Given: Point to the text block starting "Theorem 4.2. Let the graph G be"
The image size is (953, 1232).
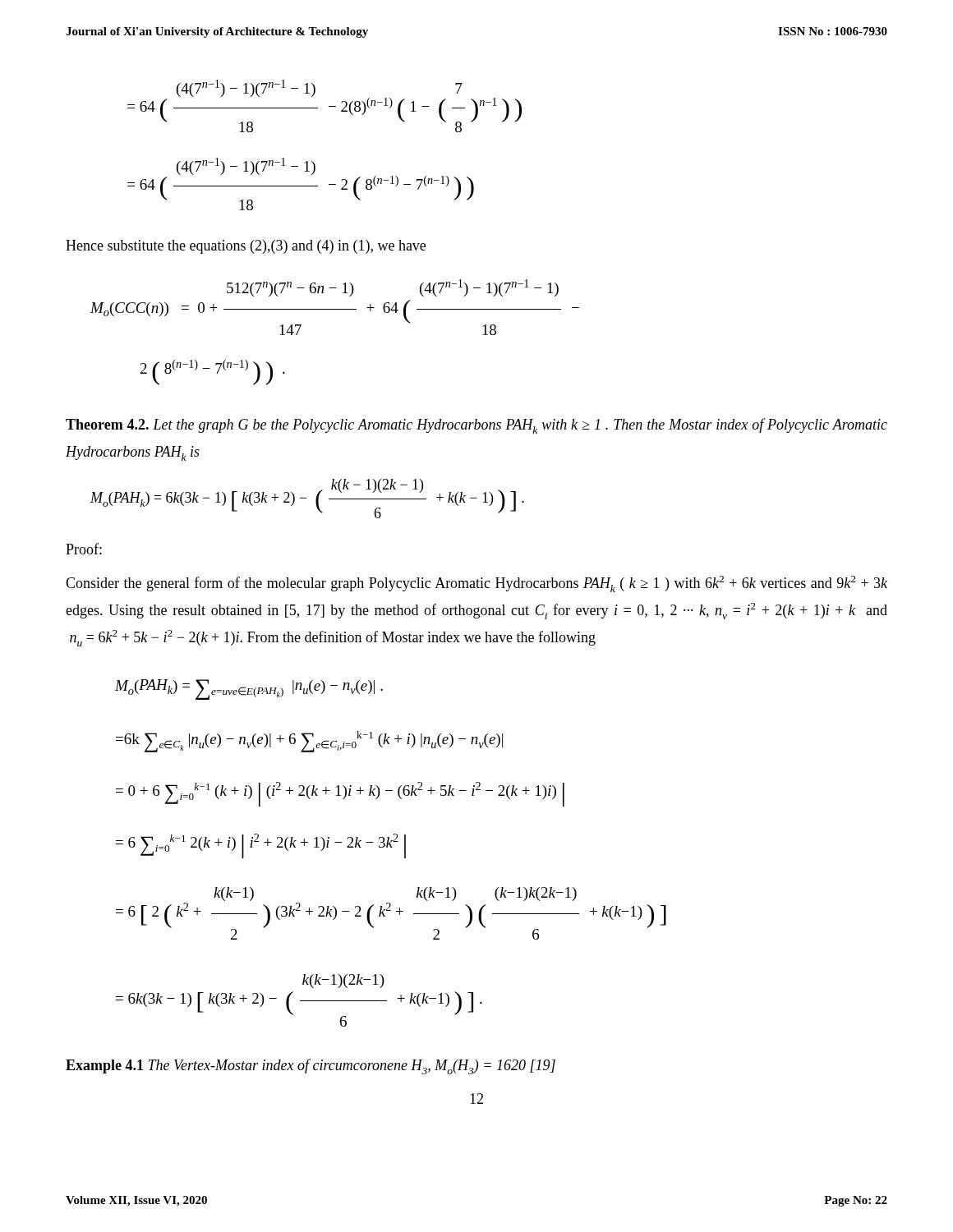Looking at the screenshot, I should point(476,426).
